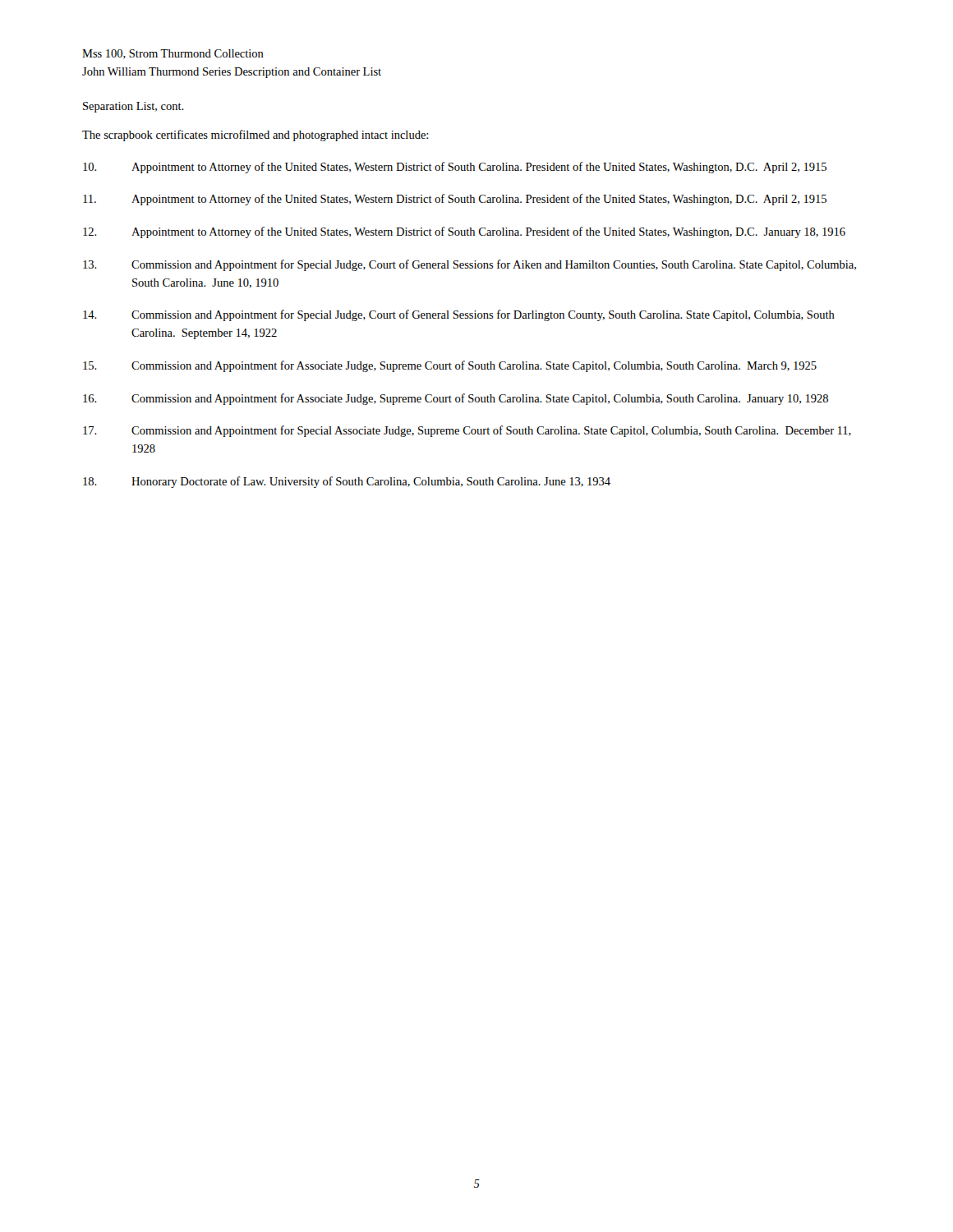
Task: Locate the block of text that opens with "11. Appointment to Attorney of the"
Action: 476,200
